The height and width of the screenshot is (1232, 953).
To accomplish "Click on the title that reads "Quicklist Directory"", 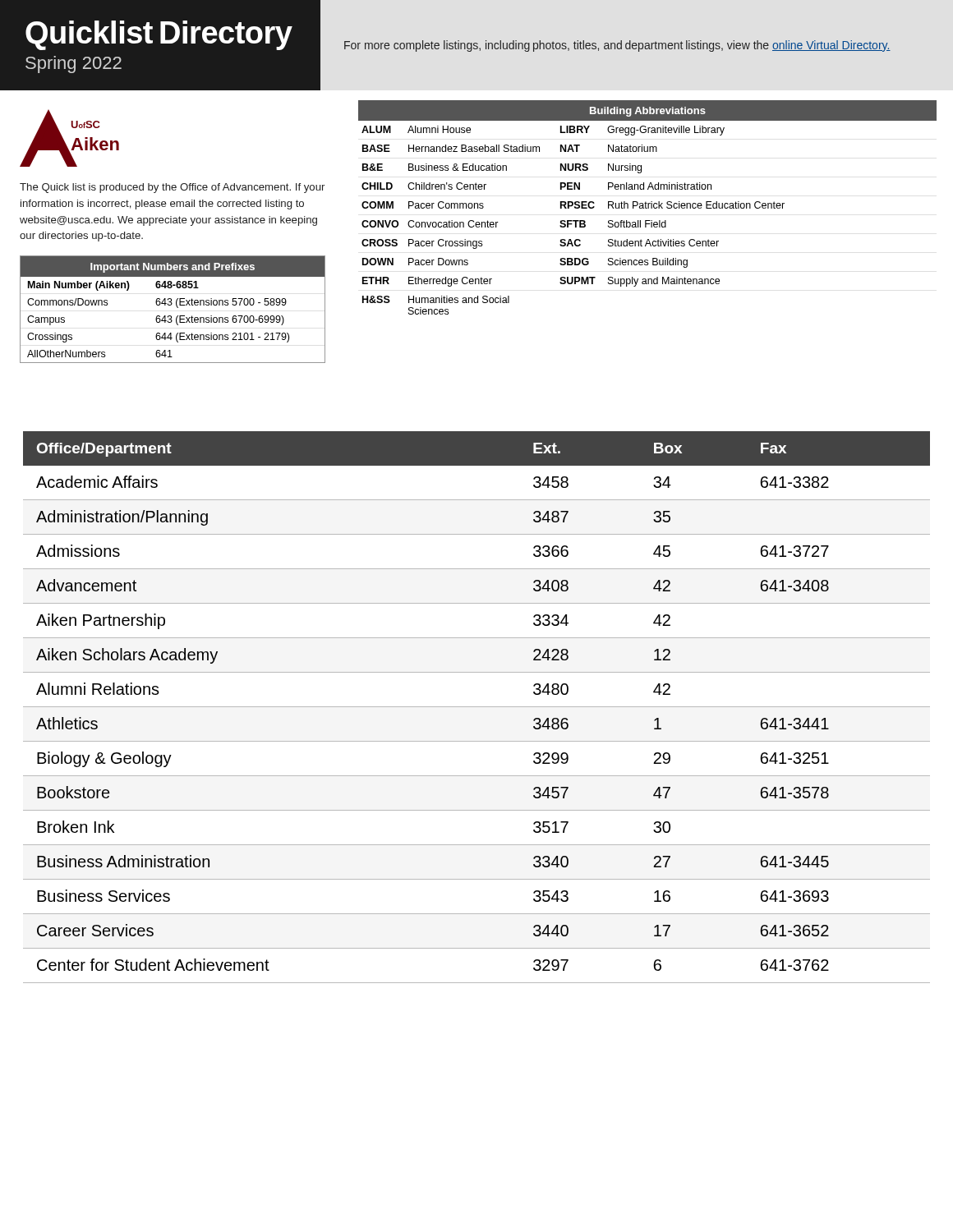I will [x=158, y=33].
